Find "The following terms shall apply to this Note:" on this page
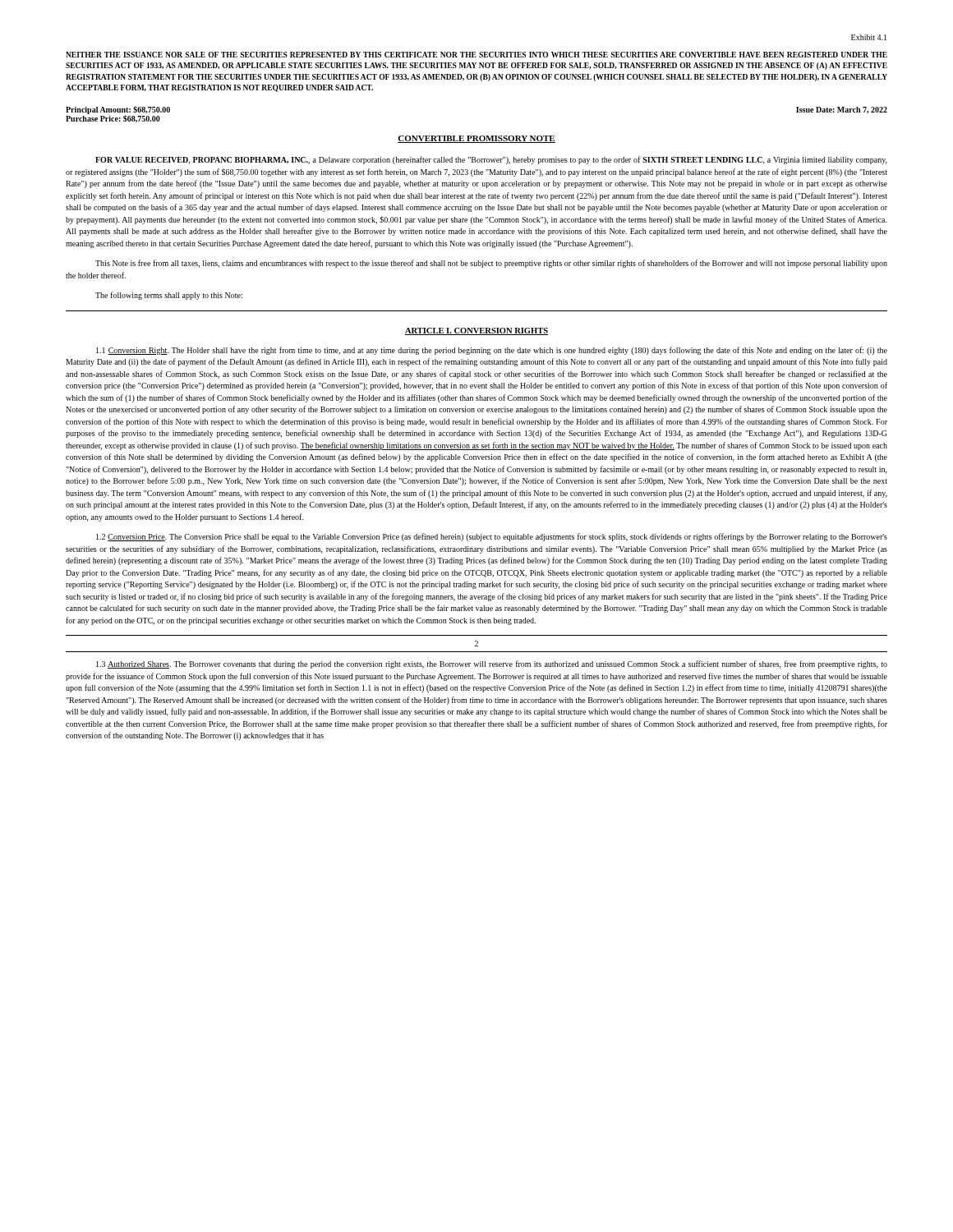The height and width of the screenshot is (1232, 953). 169,295
